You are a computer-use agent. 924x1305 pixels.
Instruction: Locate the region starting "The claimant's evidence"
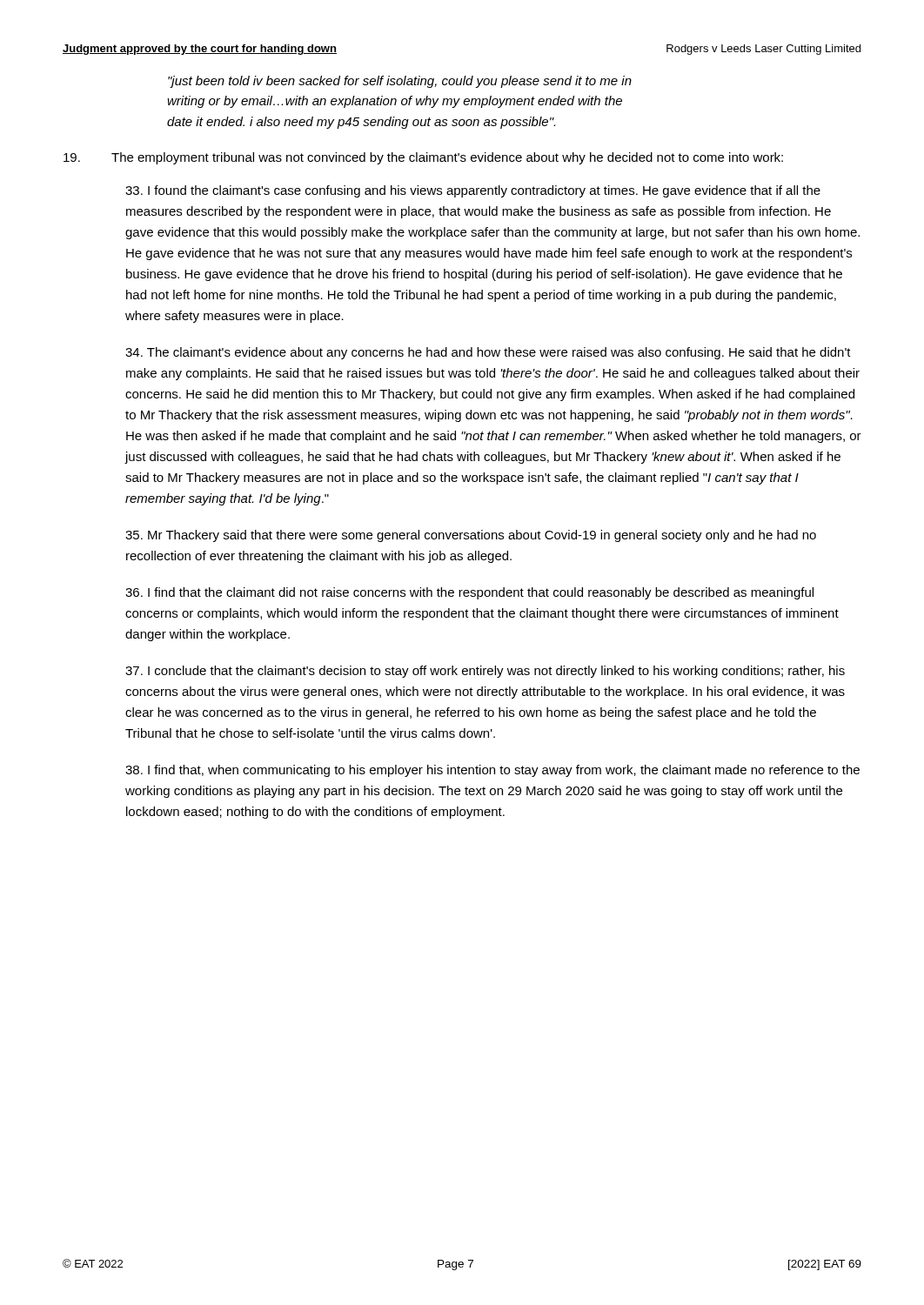pos(493,425)
